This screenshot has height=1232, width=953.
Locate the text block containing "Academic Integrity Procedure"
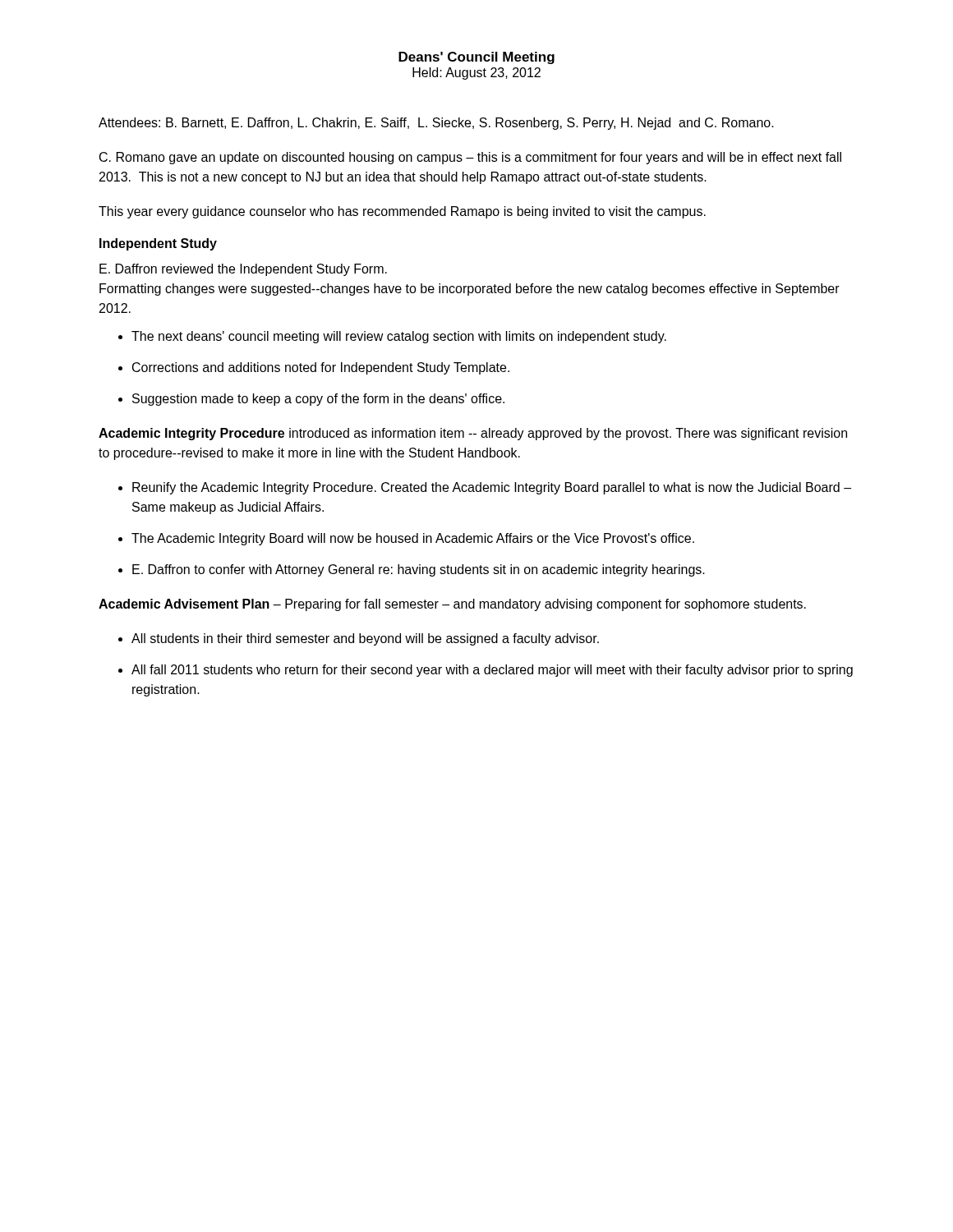coord(473,443)
